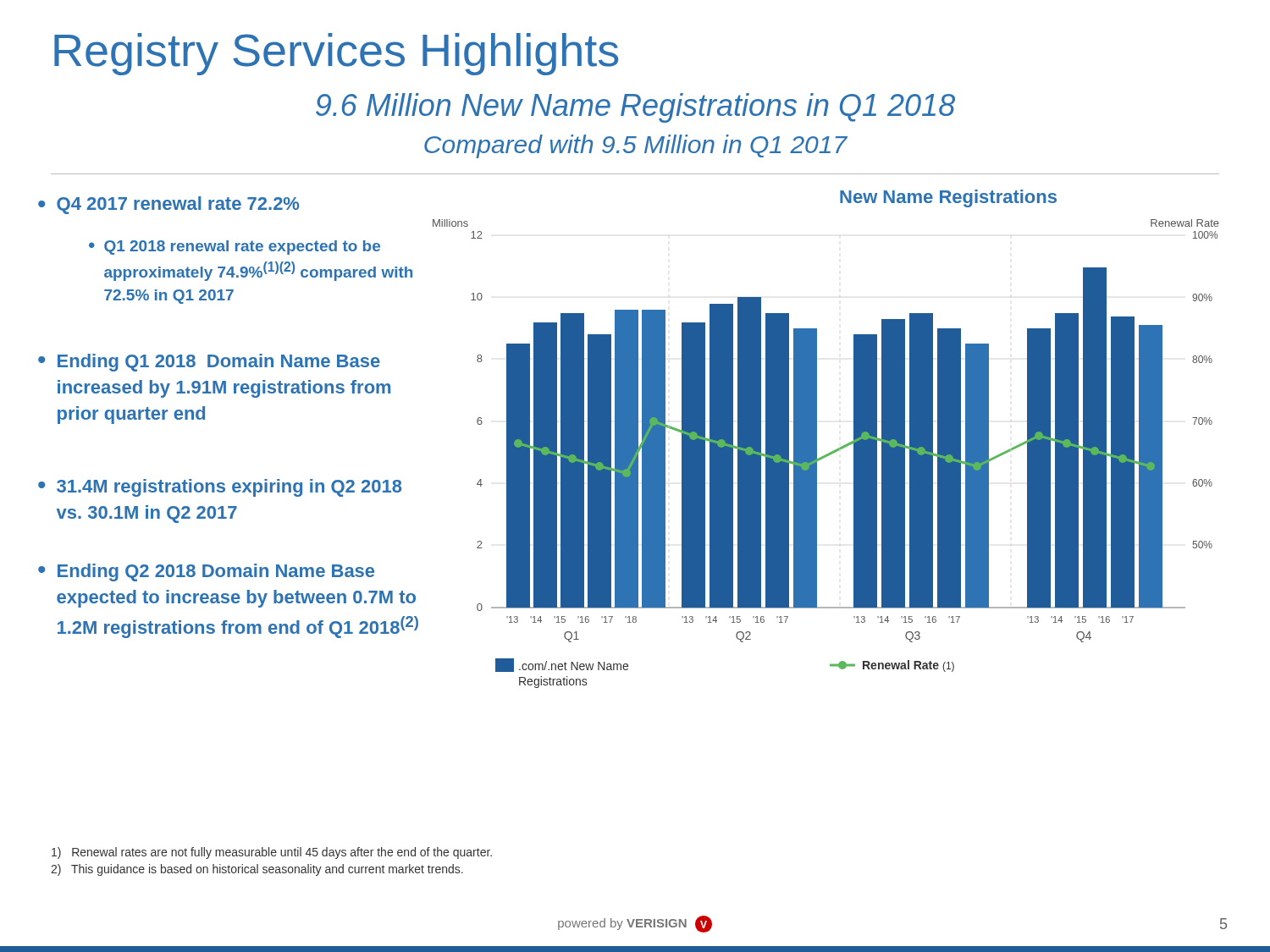This screenshot has height=952, width=1270.
Task: Find the list item with the text "• 31.4M registrations"
Action: pos(232,500)
